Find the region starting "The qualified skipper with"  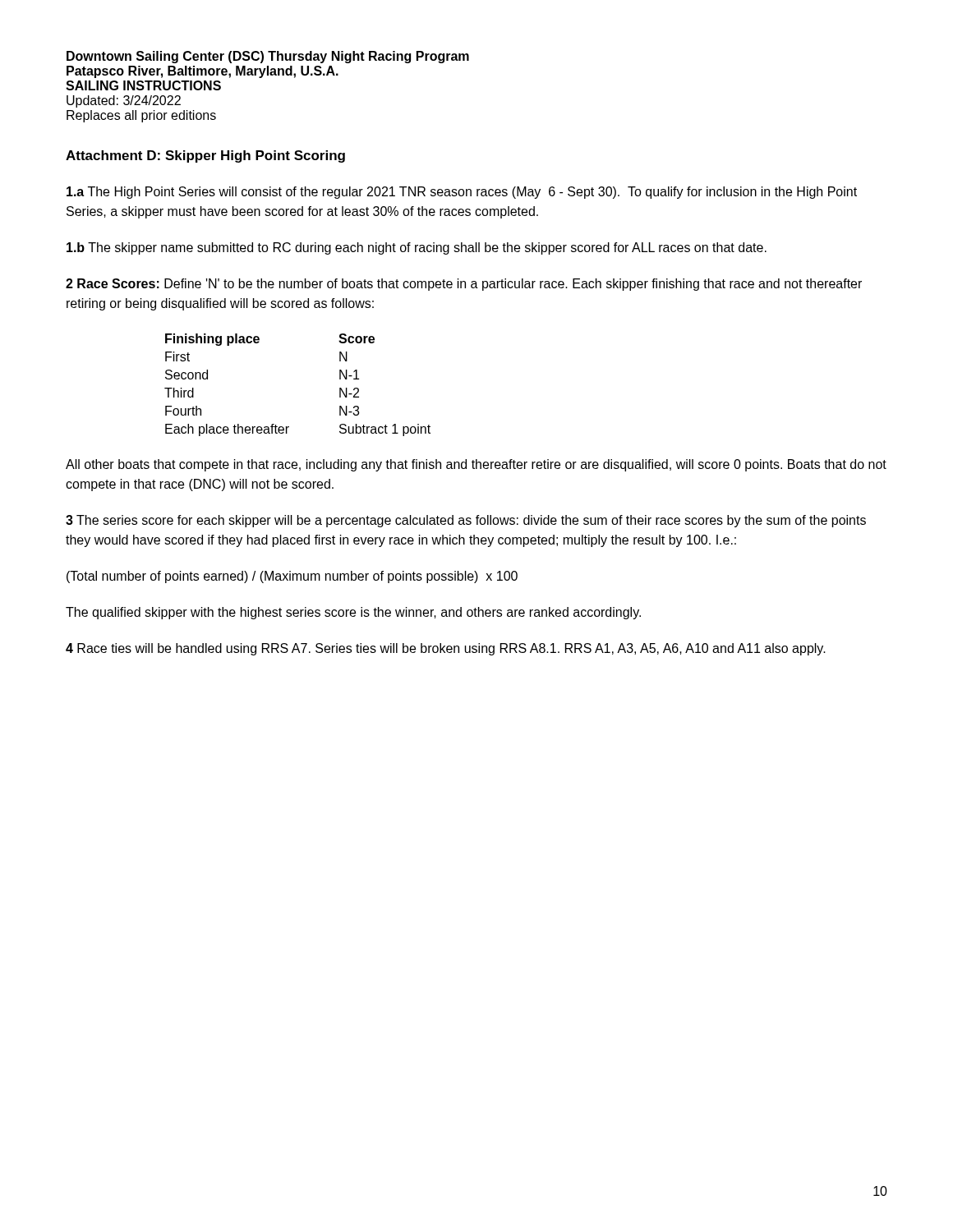click(x=354, y=612)
